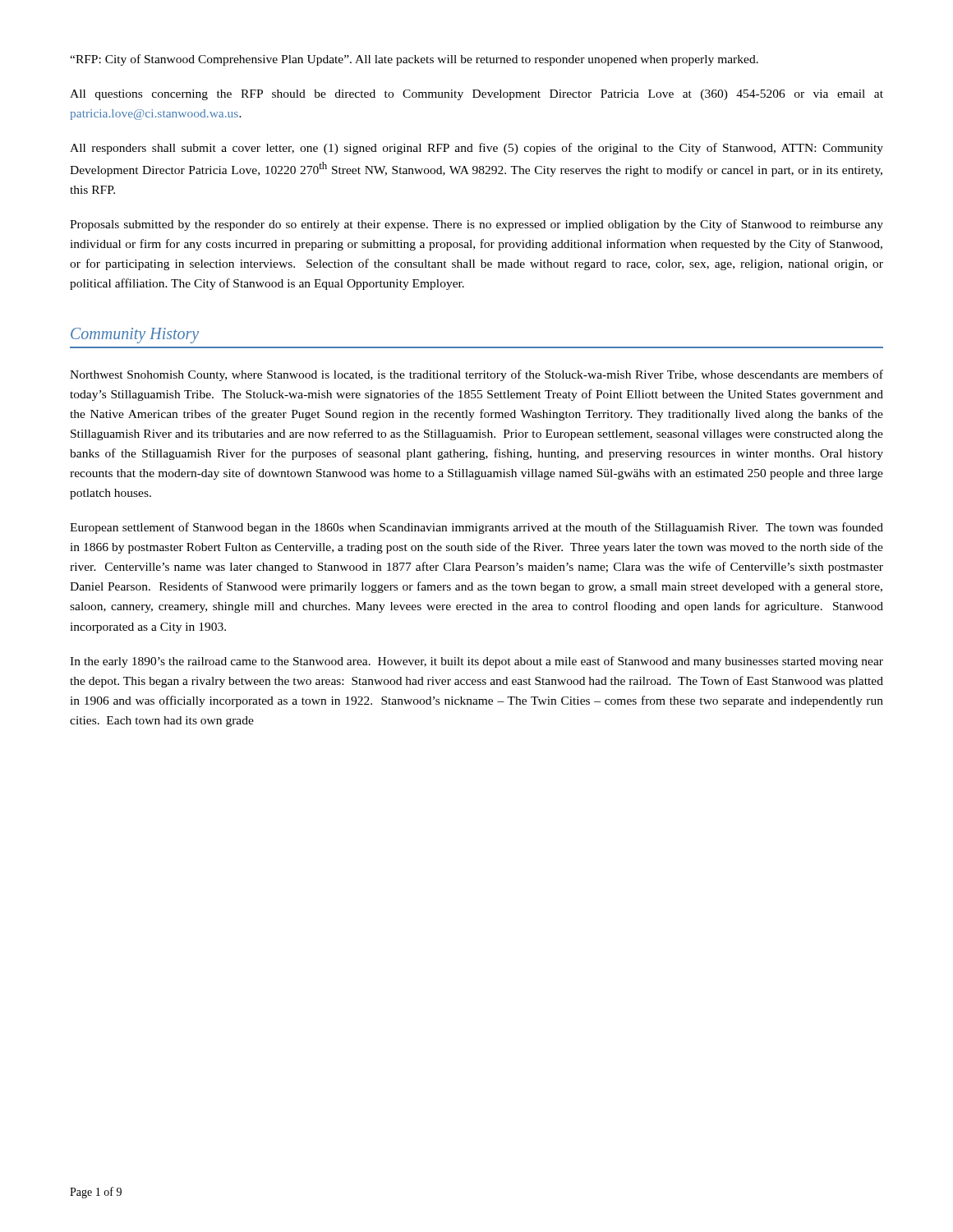953x1232 pixels.
Task: Select the region starting "Northwest Snohomish County,"
Action: pyautogui.click(x=476, y=434)
